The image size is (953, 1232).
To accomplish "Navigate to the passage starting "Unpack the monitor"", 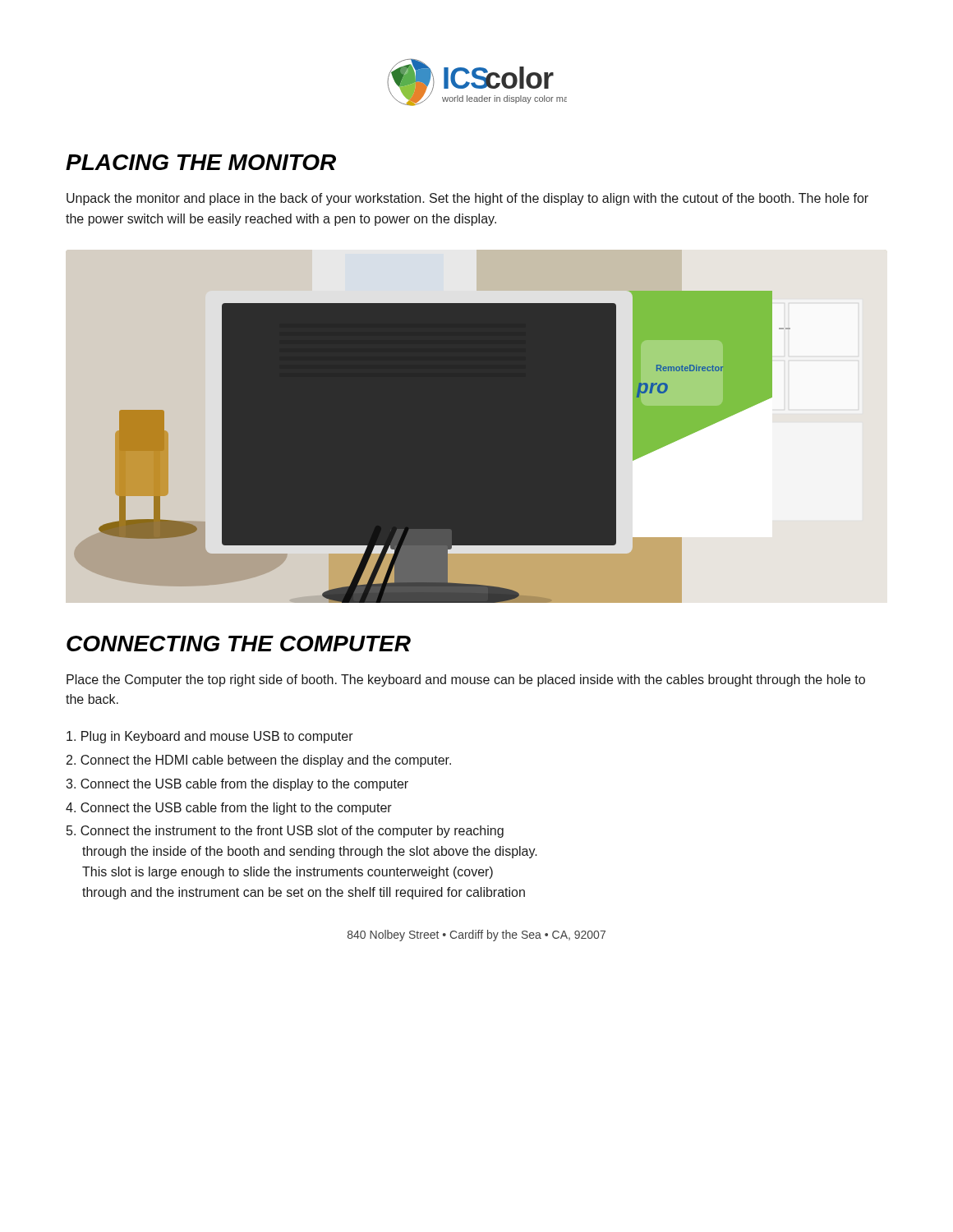I will pyautogui.click(x=476, y=209).
